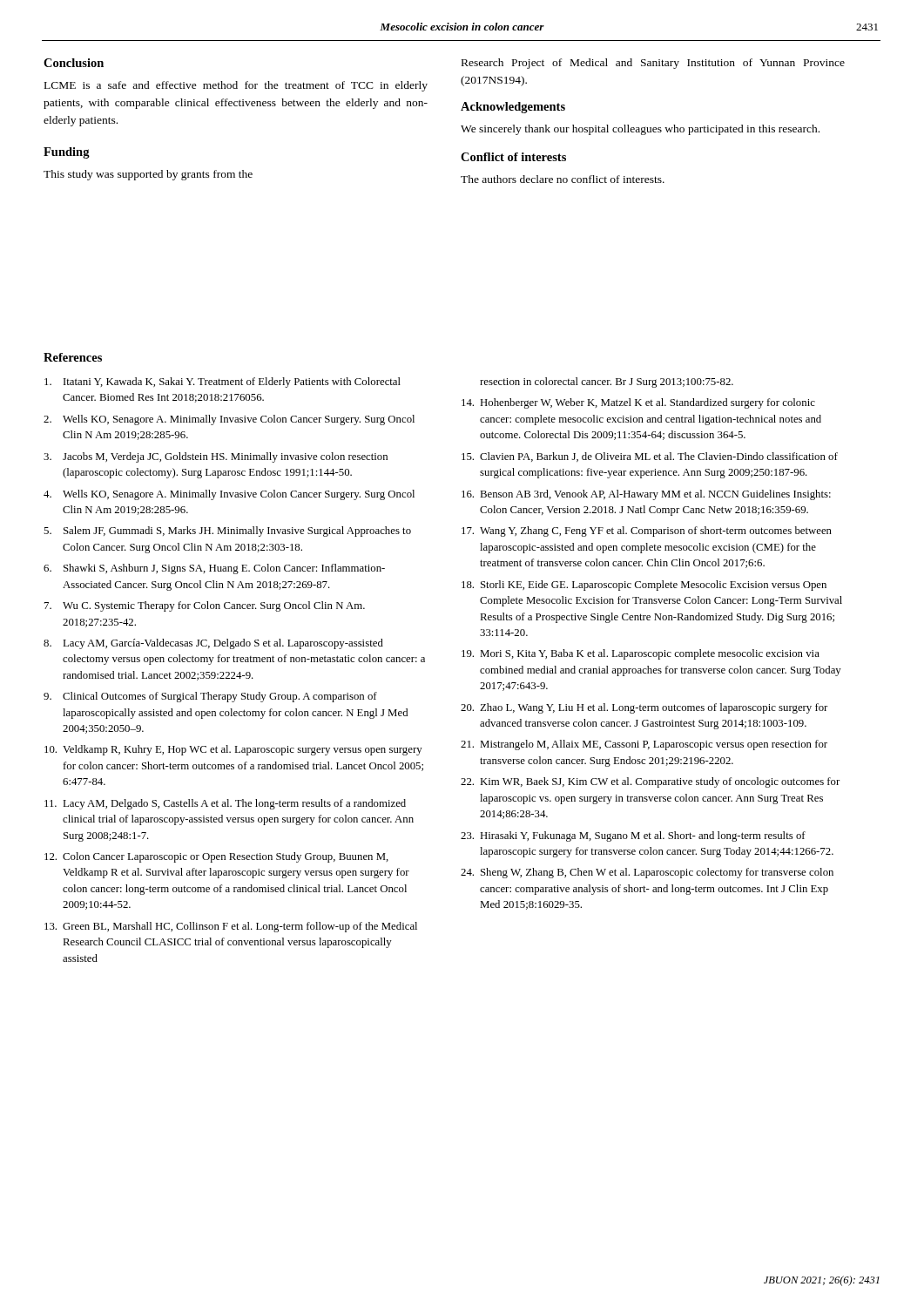The image size is (924, 1307).
Task: Find the list item that says "19. Mori S, Kita Y, Baba K"
Action: [653, 670]
